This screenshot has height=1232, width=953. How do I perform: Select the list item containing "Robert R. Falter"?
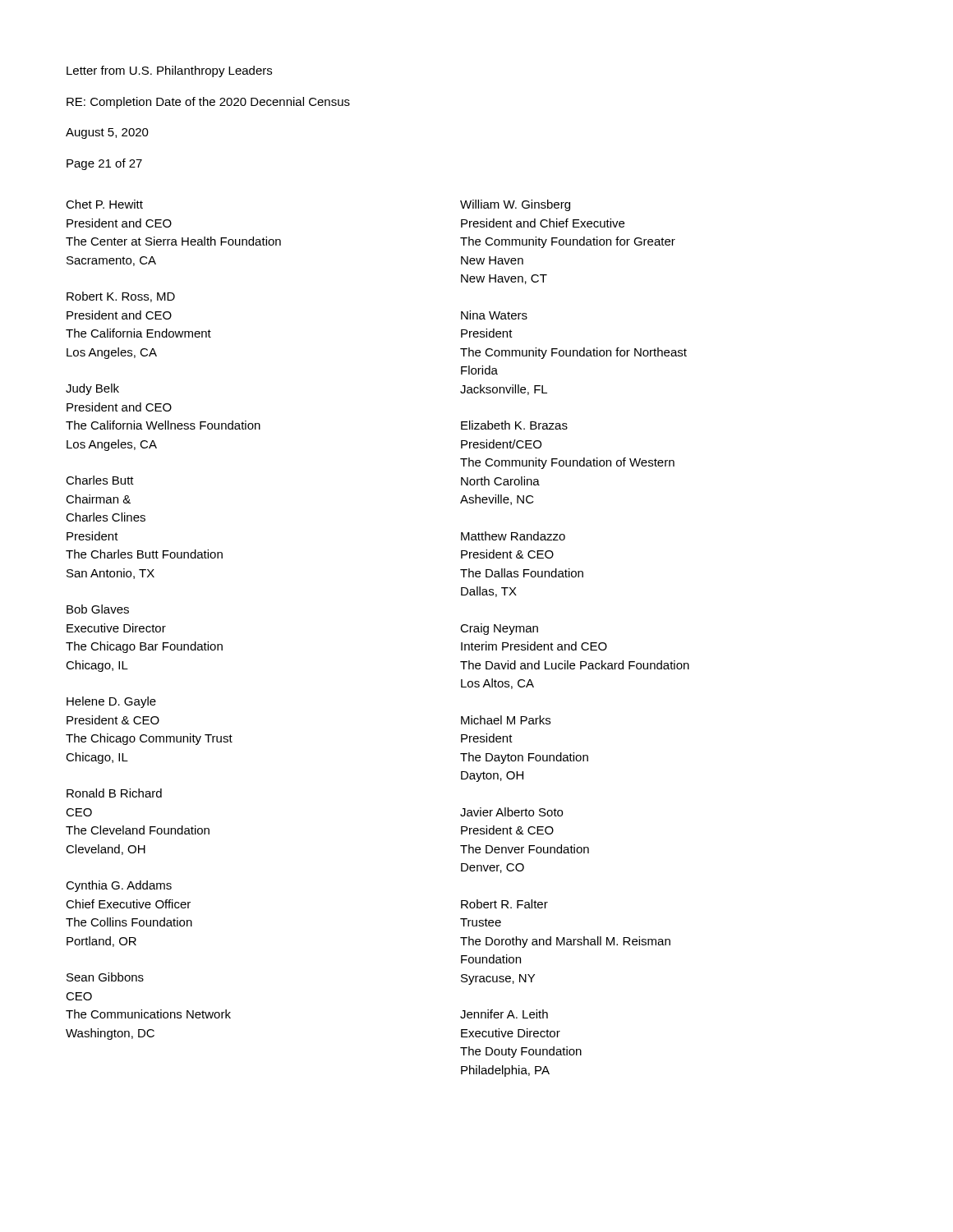(x=657, y=941)
